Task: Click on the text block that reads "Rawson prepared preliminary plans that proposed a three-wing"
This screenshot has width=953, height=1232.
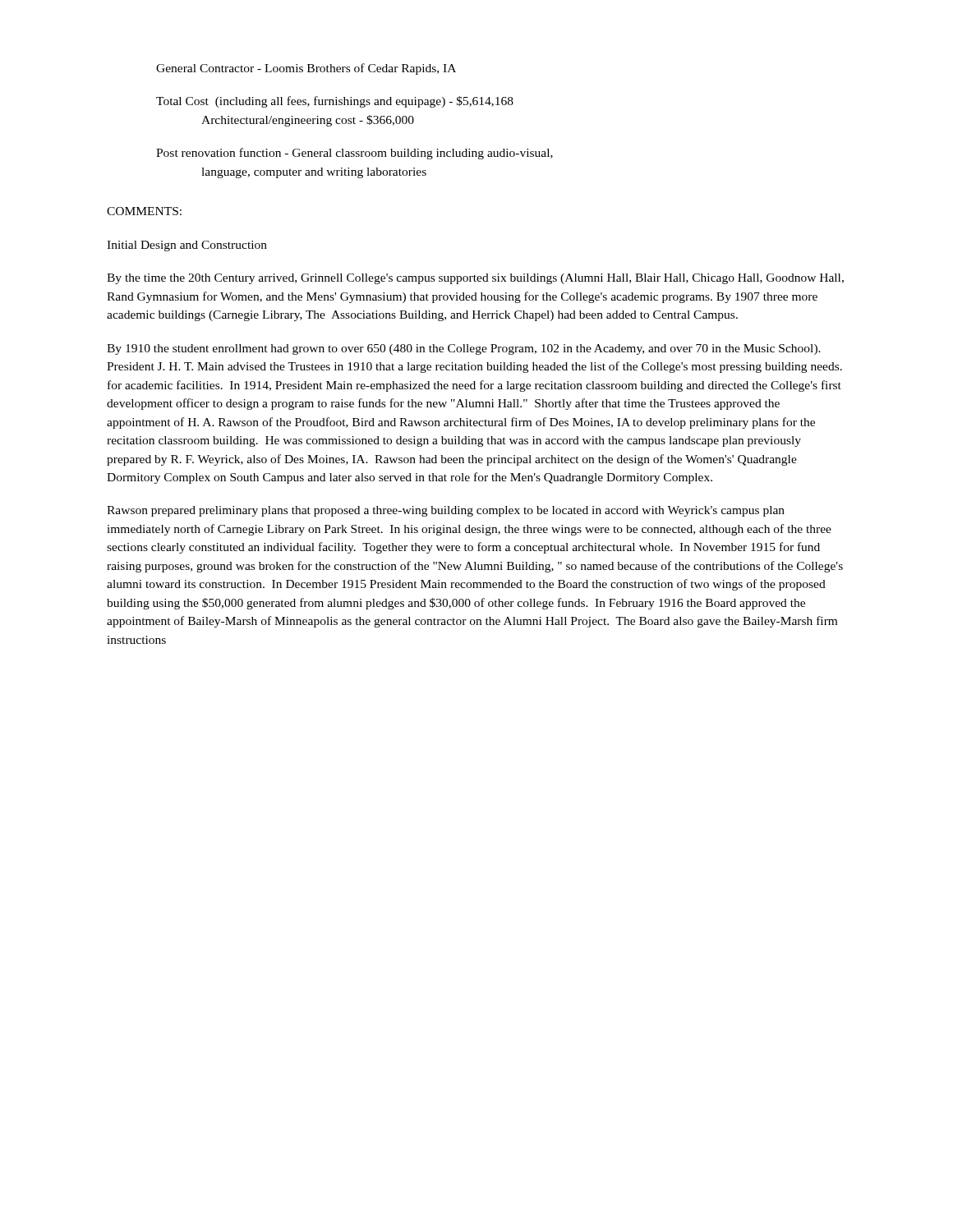Action: click(476, 575)
